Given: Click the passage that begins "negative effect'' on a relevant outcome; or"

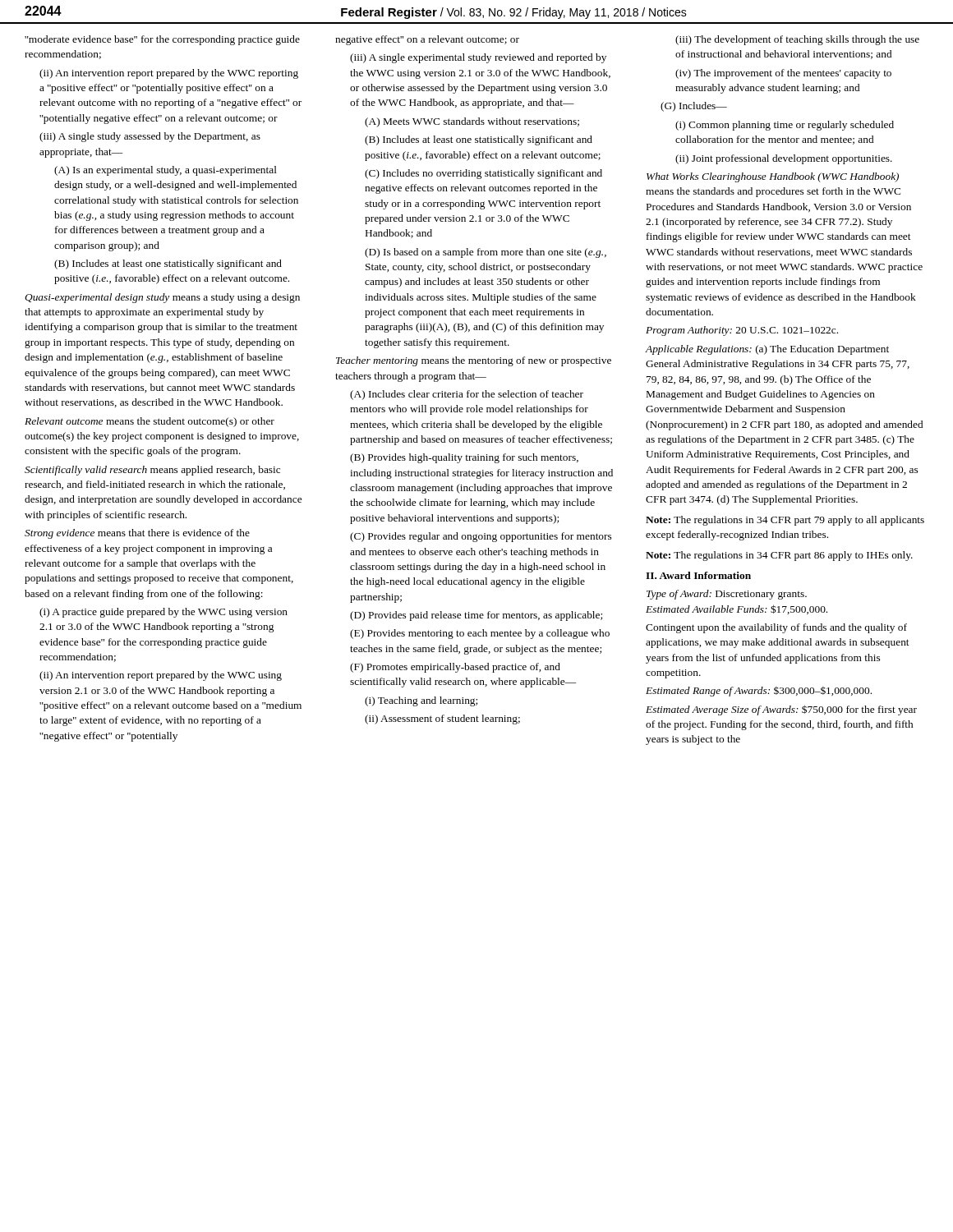Looking at the screenshot, I should click(475, 379).
